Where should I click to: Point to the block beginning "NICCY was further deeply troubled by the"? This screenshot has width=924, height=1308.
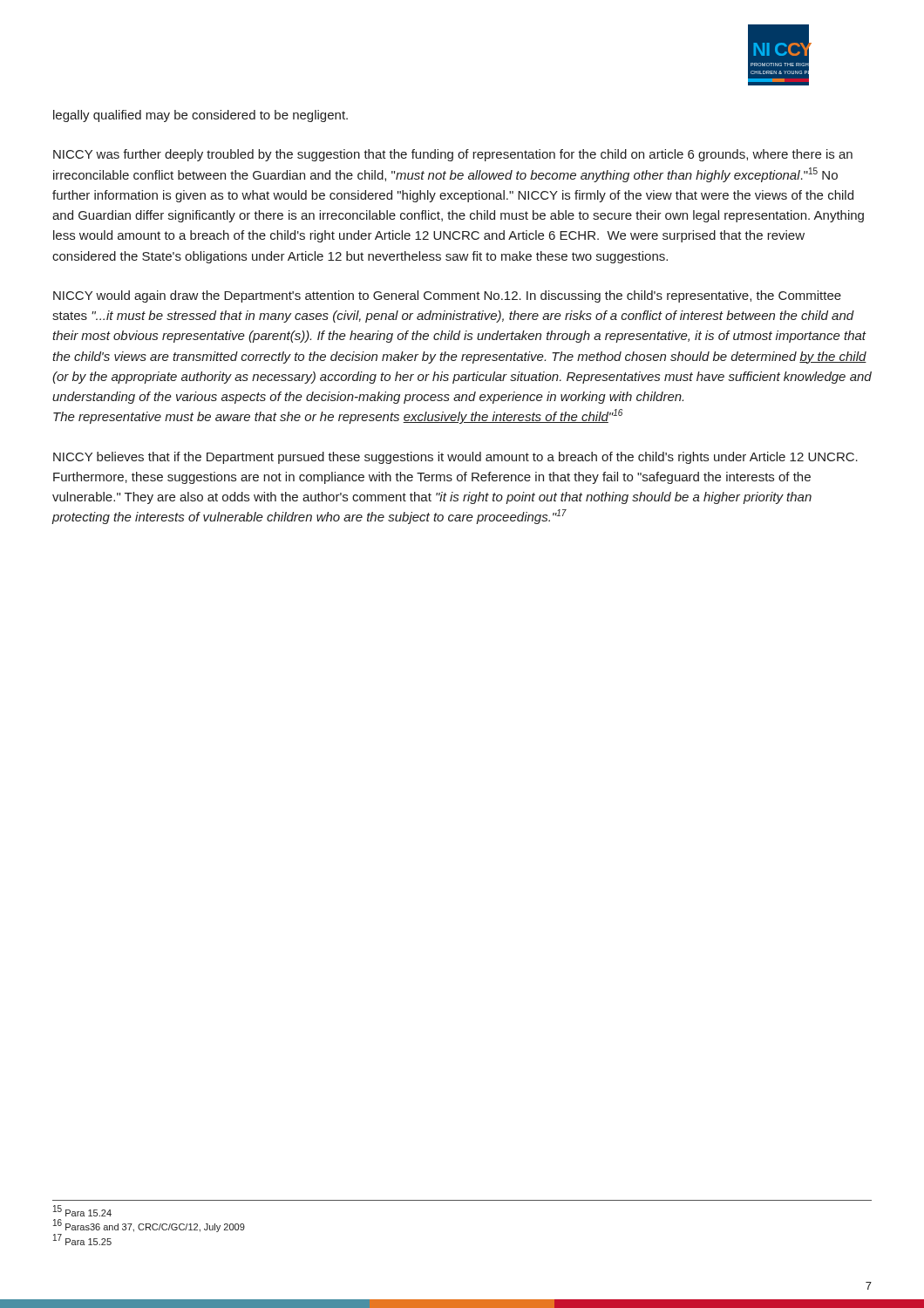tap(458, 205)
